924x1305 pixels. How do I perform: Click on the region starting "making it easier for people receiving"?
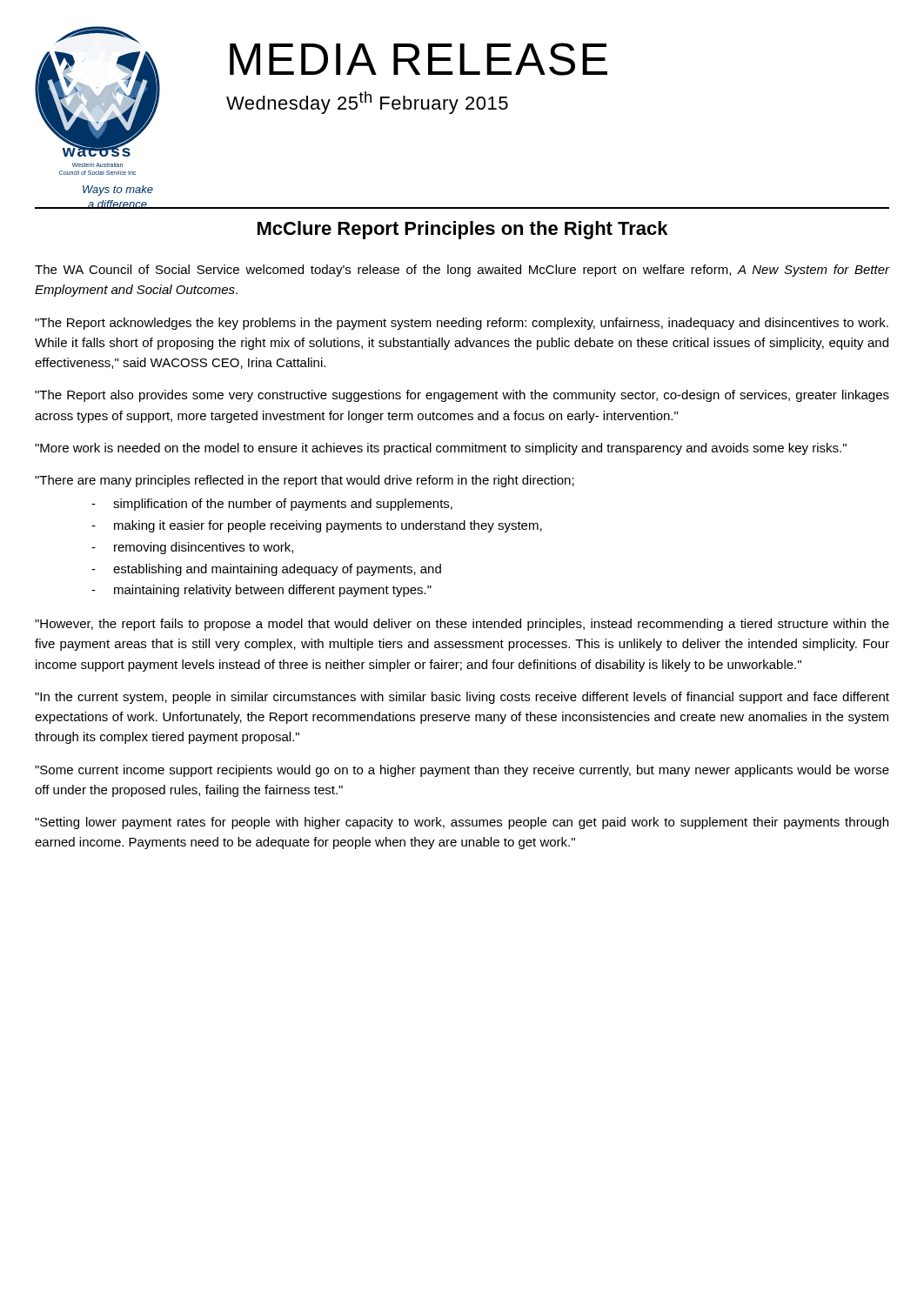(328, 525)
